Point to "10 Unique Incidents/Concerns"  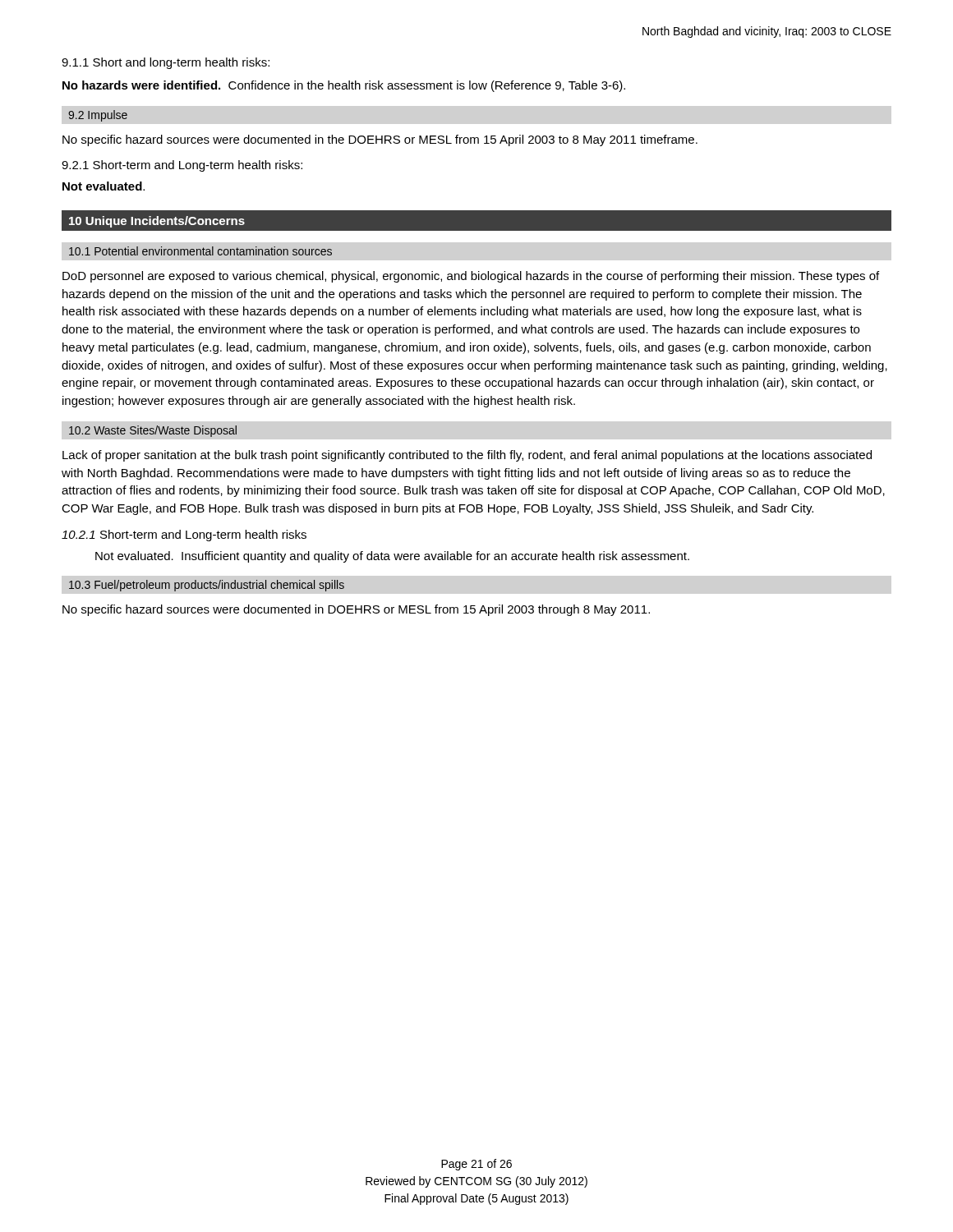click(x=157, y=220)
